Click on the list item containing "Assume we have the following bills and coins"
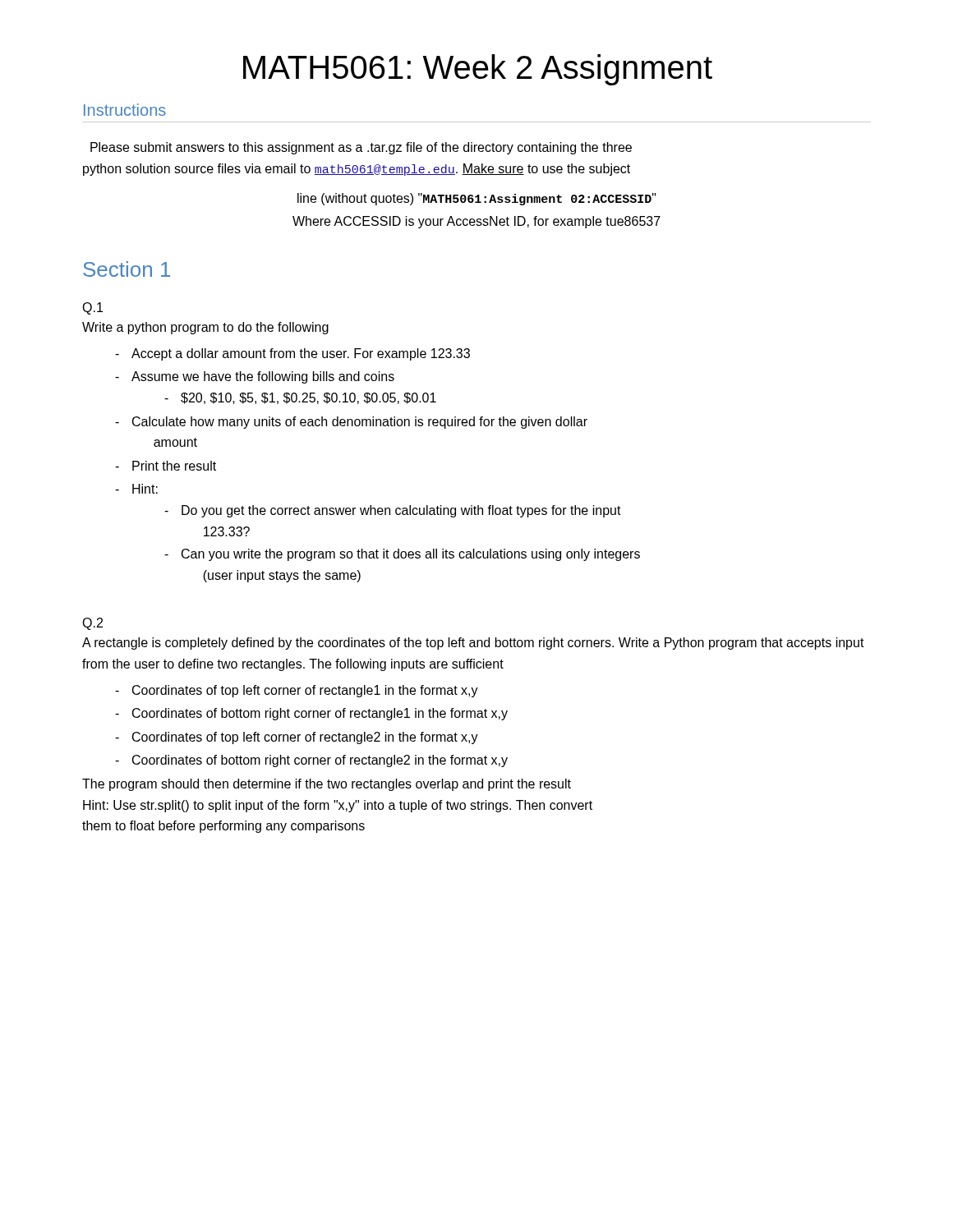953x1232 pixels. tap(255, 377)
